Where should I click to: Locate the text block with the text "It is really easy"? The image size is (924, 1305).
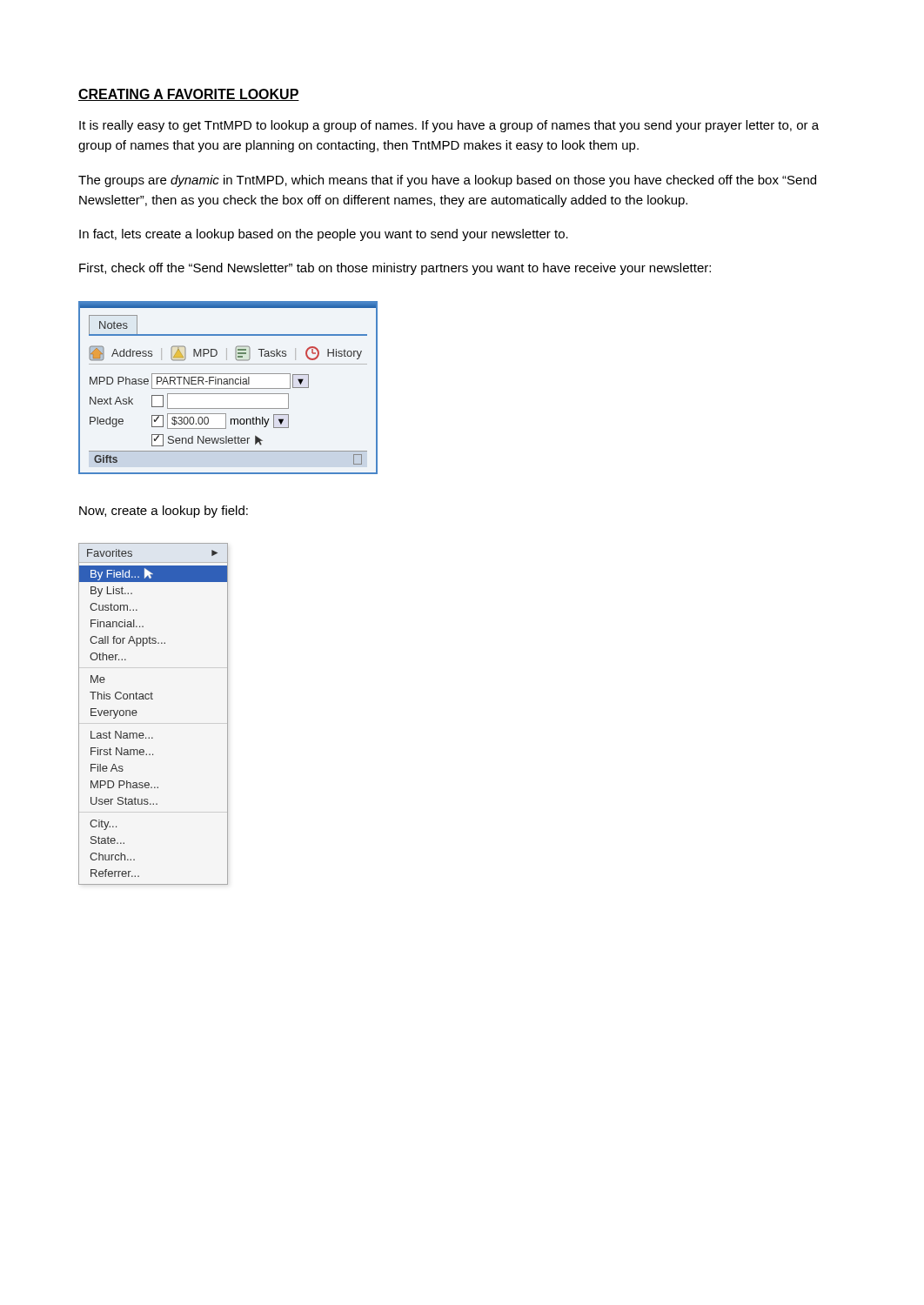[x=449, y=135]
